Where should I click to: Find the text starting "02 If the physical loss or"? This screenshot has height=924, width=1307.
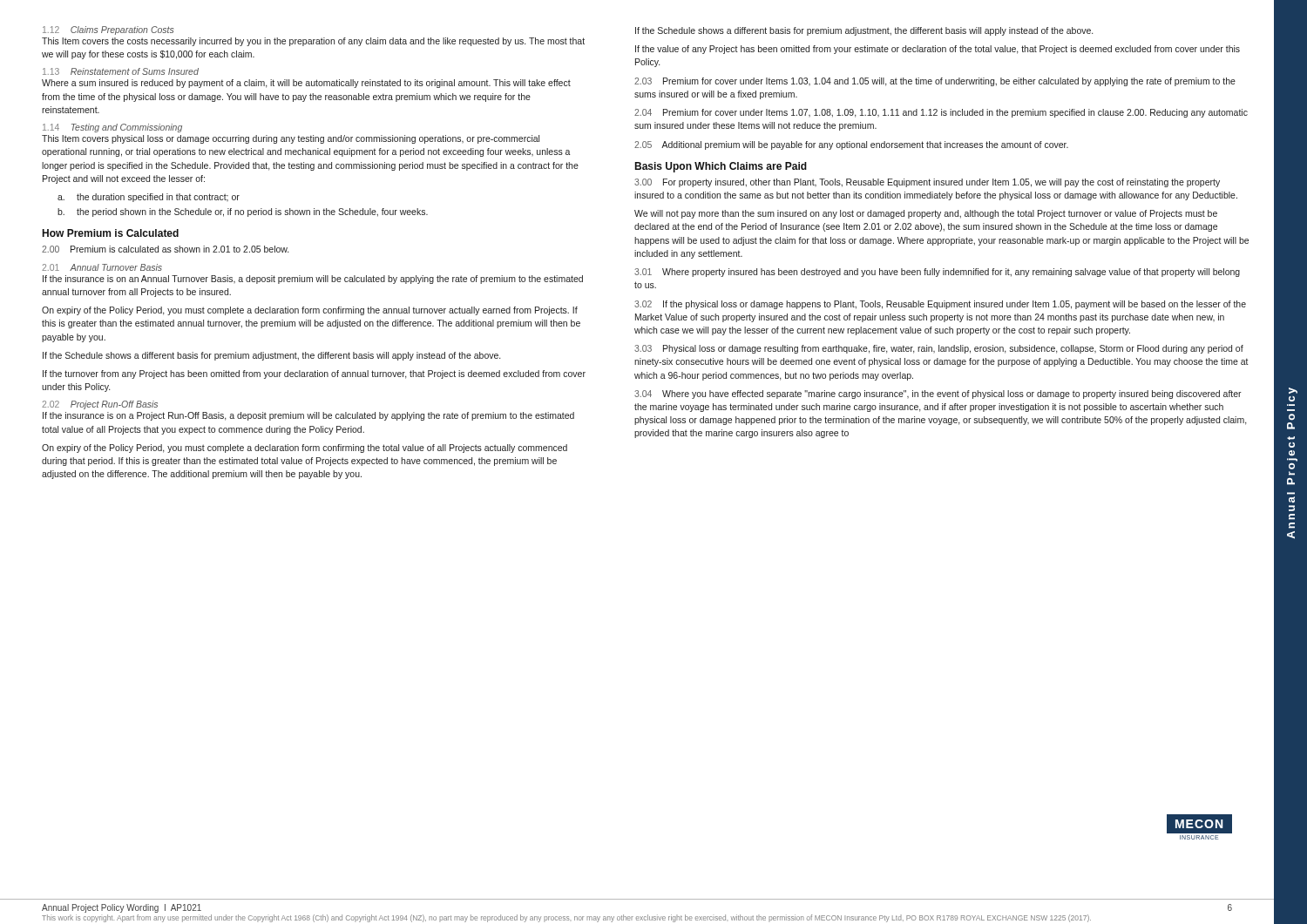[x=940, y=317]
